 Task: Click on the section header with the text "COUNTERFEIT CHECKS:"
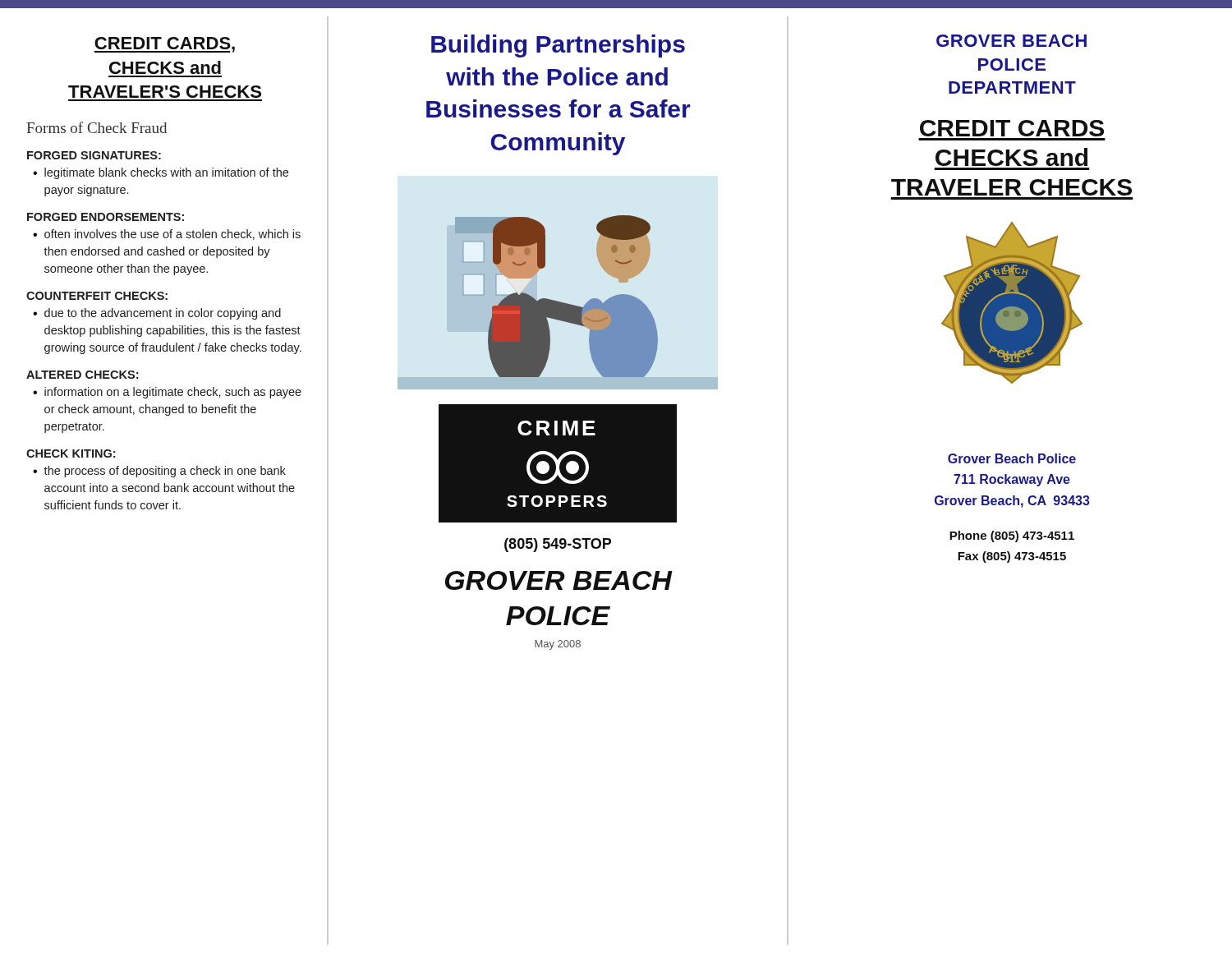(x=97, y=296)
